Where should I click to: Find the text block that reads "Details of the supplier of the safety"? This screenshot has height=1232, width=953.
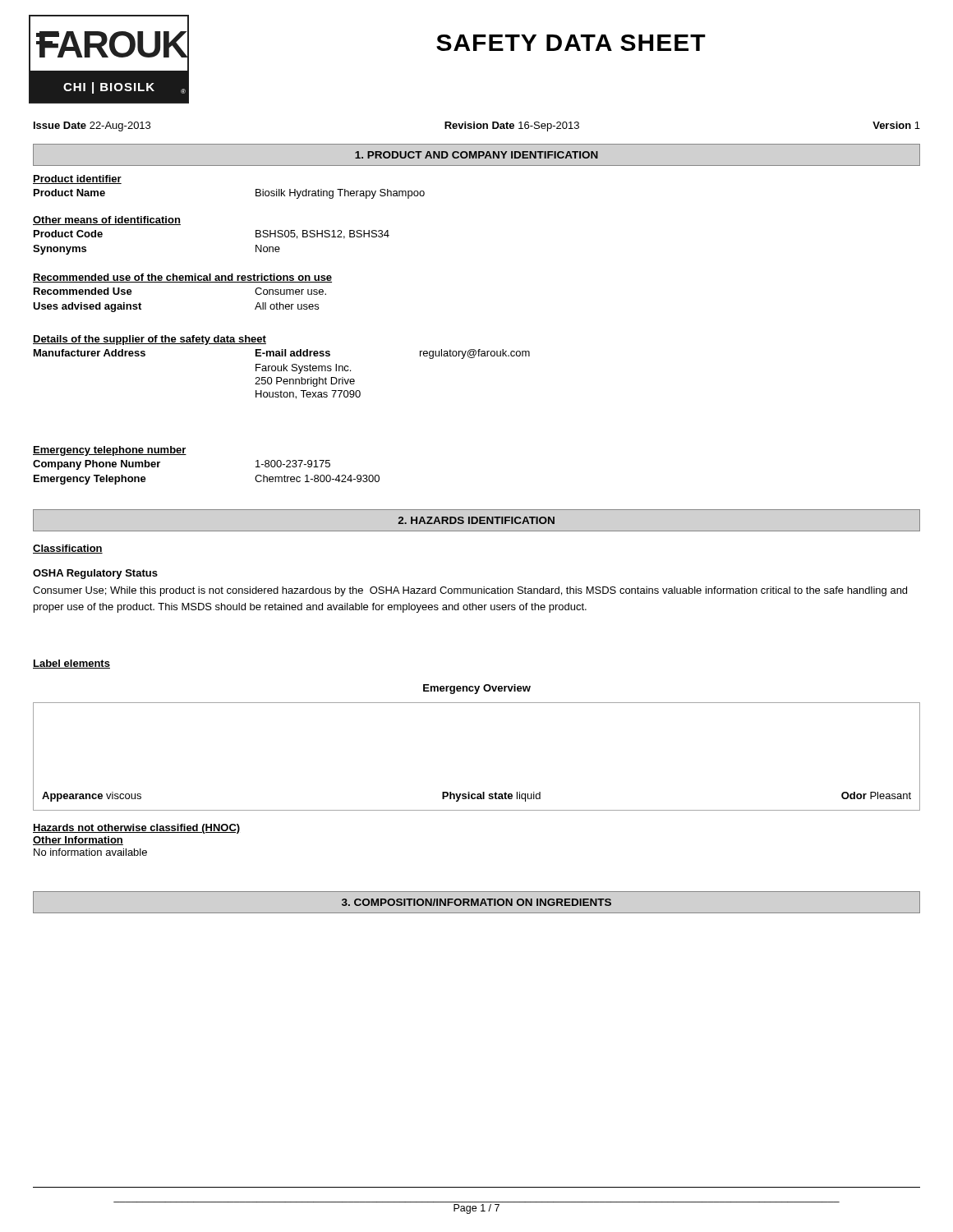coord(476,366)
